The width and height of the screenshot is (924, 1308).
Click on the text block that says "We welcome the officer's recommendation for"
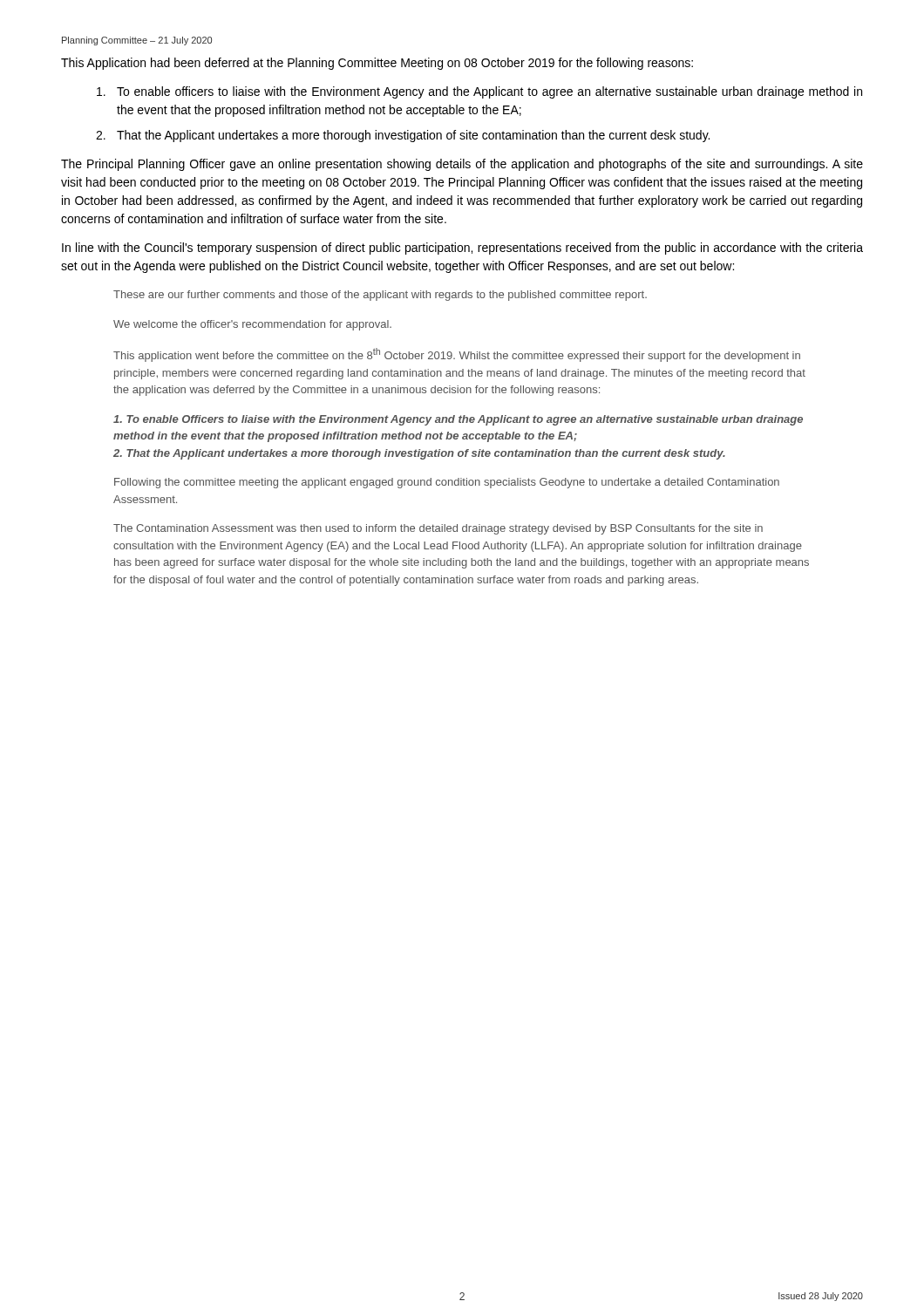pyautogui.click(x=253, y=323)
